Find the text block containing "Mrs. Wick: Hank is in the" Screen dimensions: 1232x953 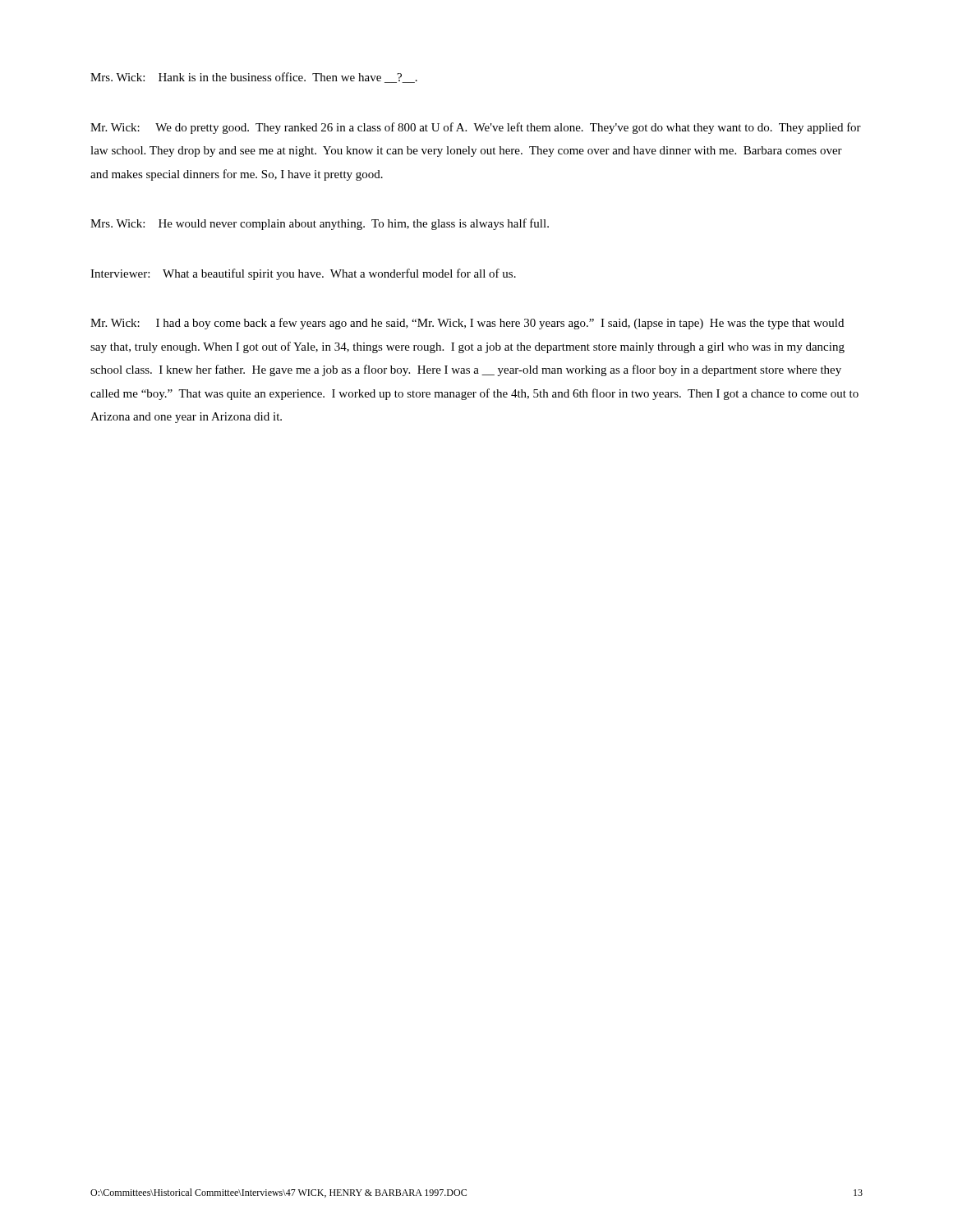click(254, 77)
